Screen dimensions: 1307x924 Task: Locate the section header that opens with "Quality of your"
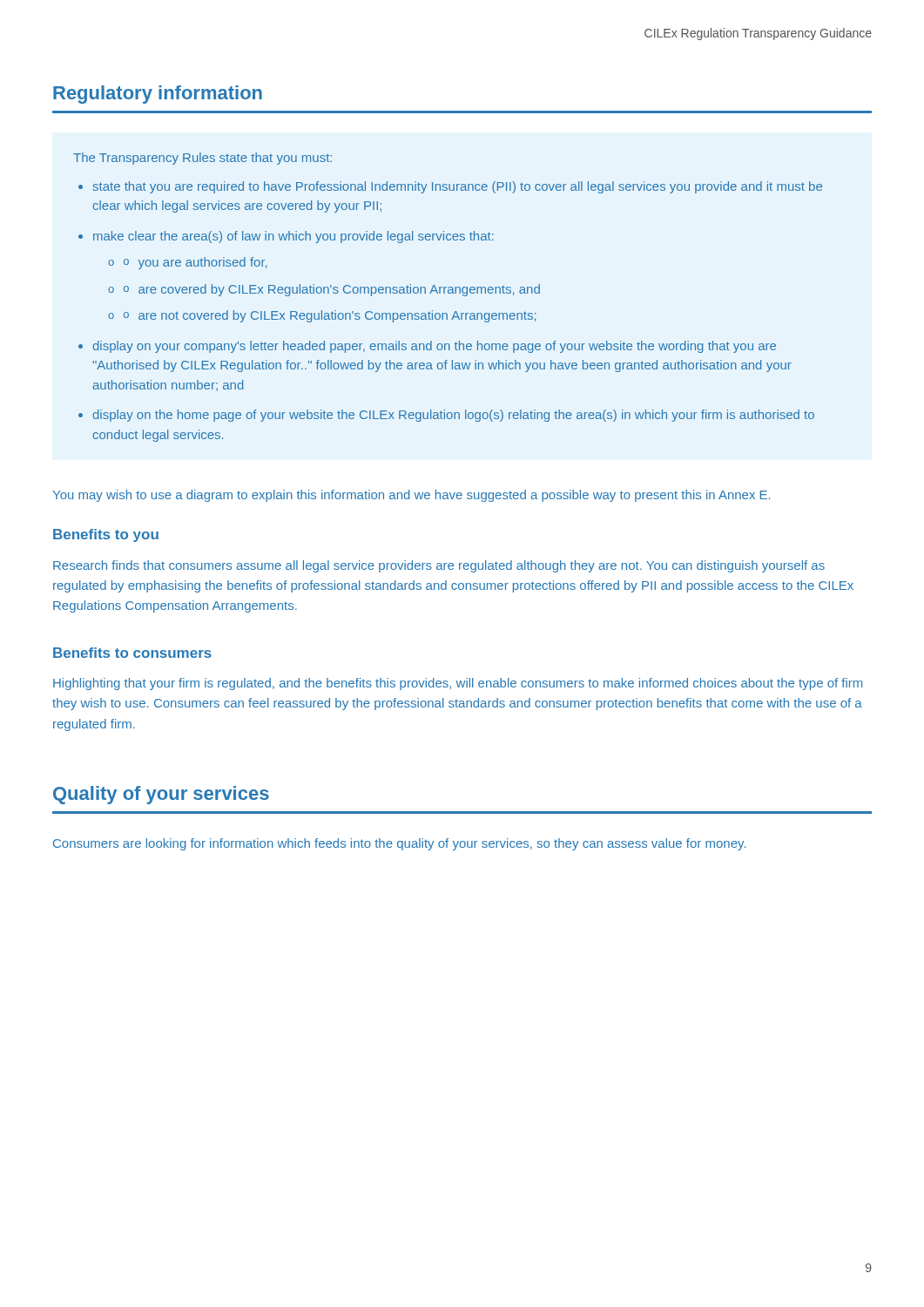(161, 793)
